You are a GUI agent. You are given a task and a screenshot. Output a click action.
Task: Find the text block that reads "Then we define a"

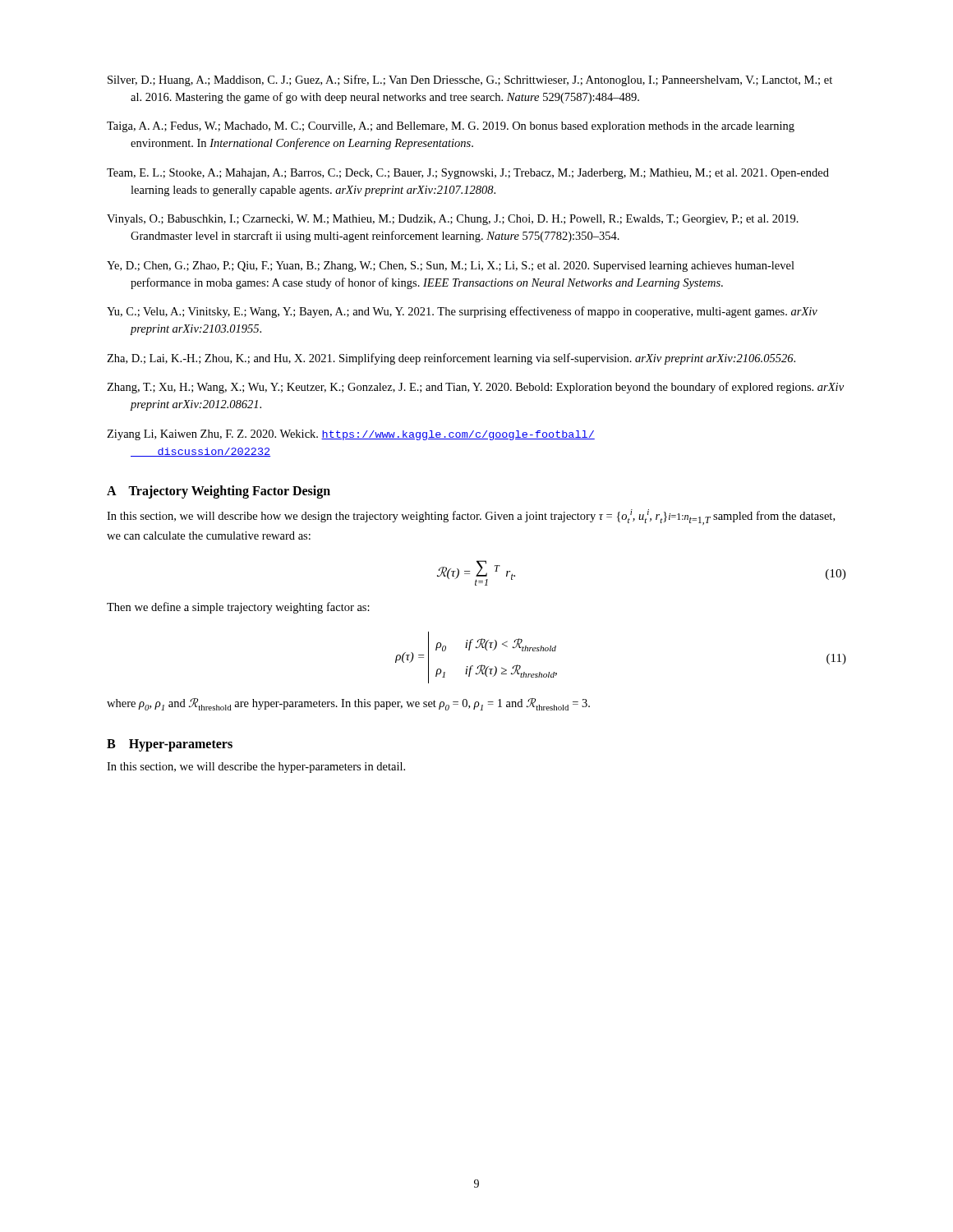(238, 607)
